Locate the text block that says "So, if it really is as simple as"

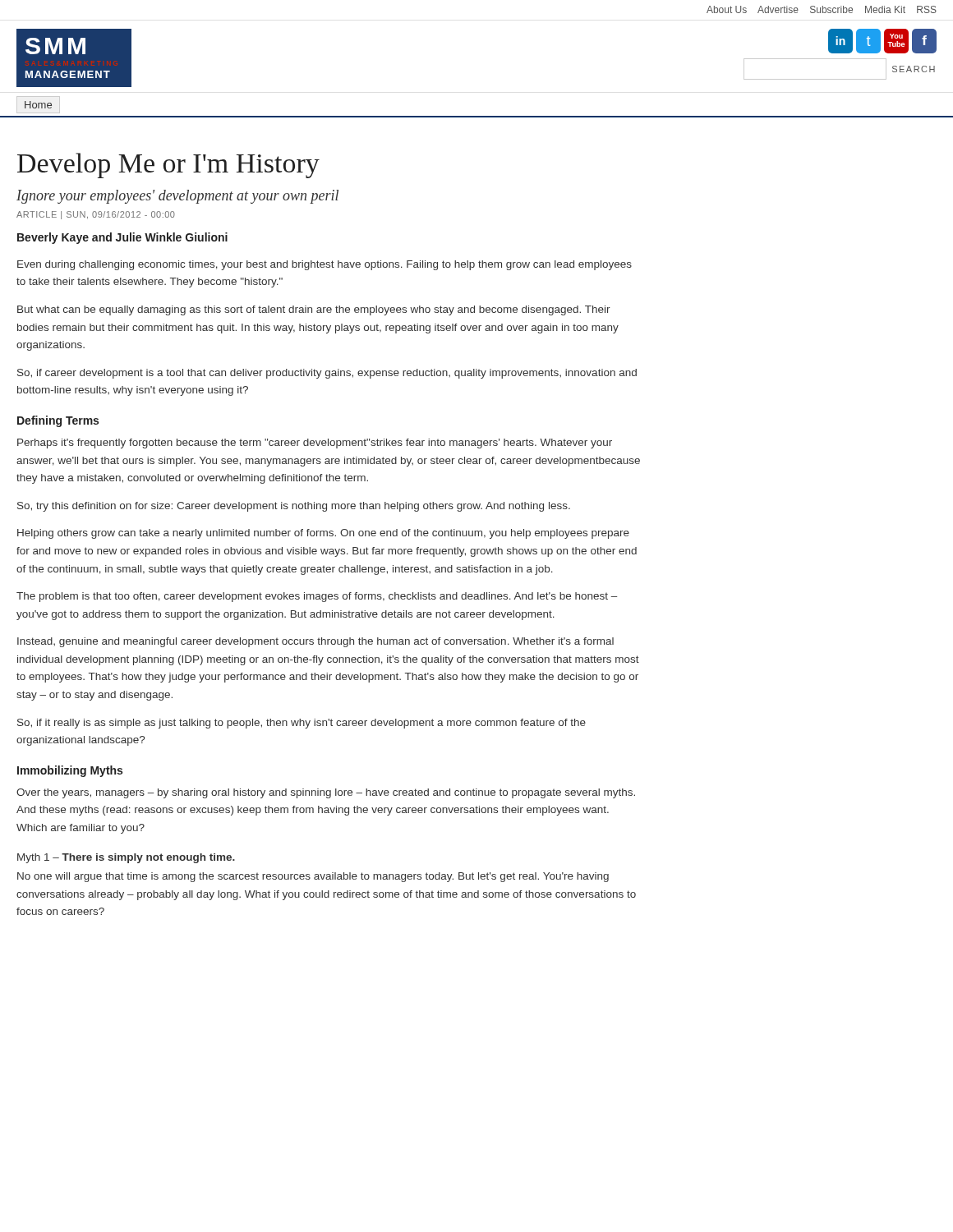click(x=329, y=731)
